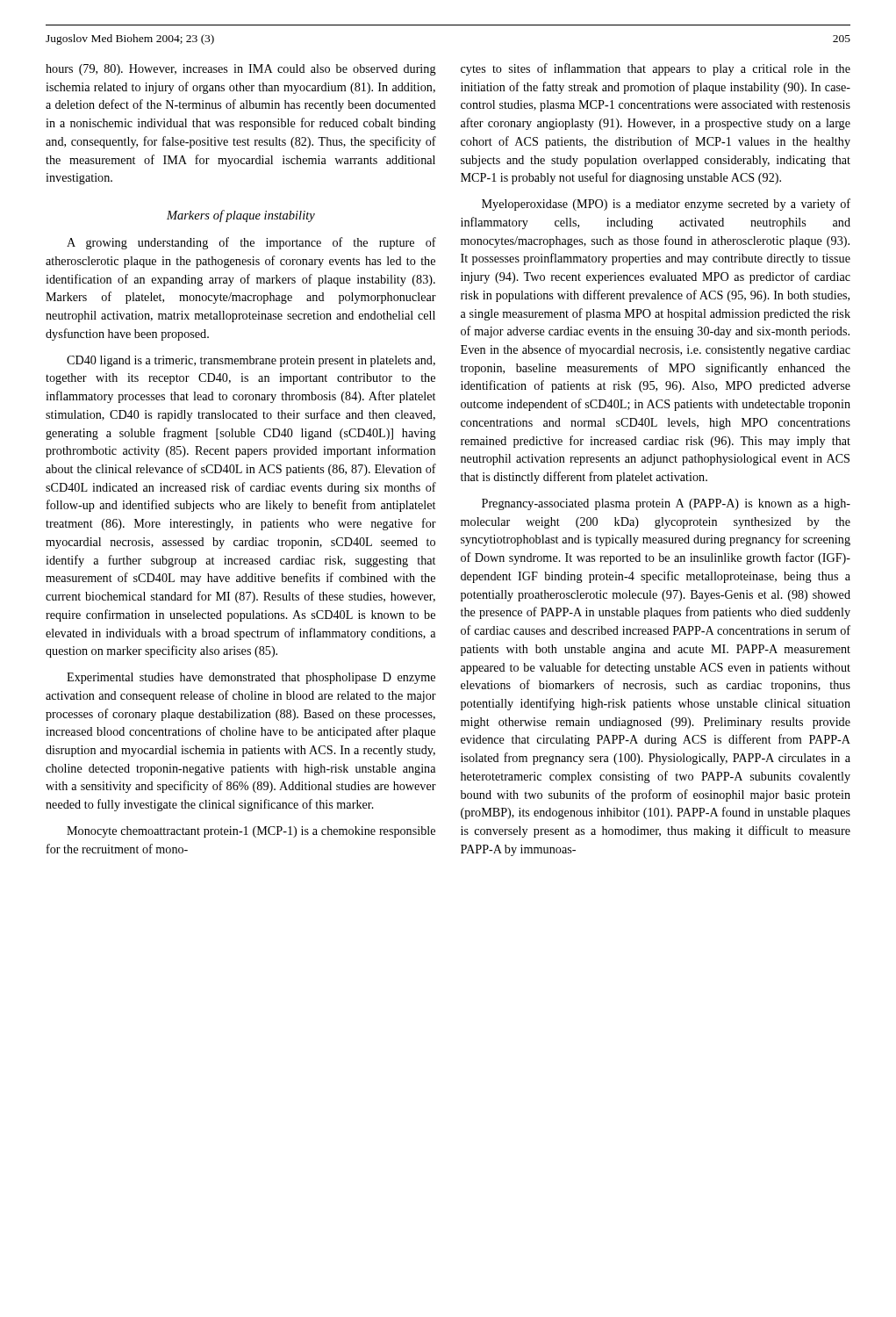Click the passage that begins "Pregnancy-associated plasma protein"
The image size is (896, 1317).
(655, 676)
